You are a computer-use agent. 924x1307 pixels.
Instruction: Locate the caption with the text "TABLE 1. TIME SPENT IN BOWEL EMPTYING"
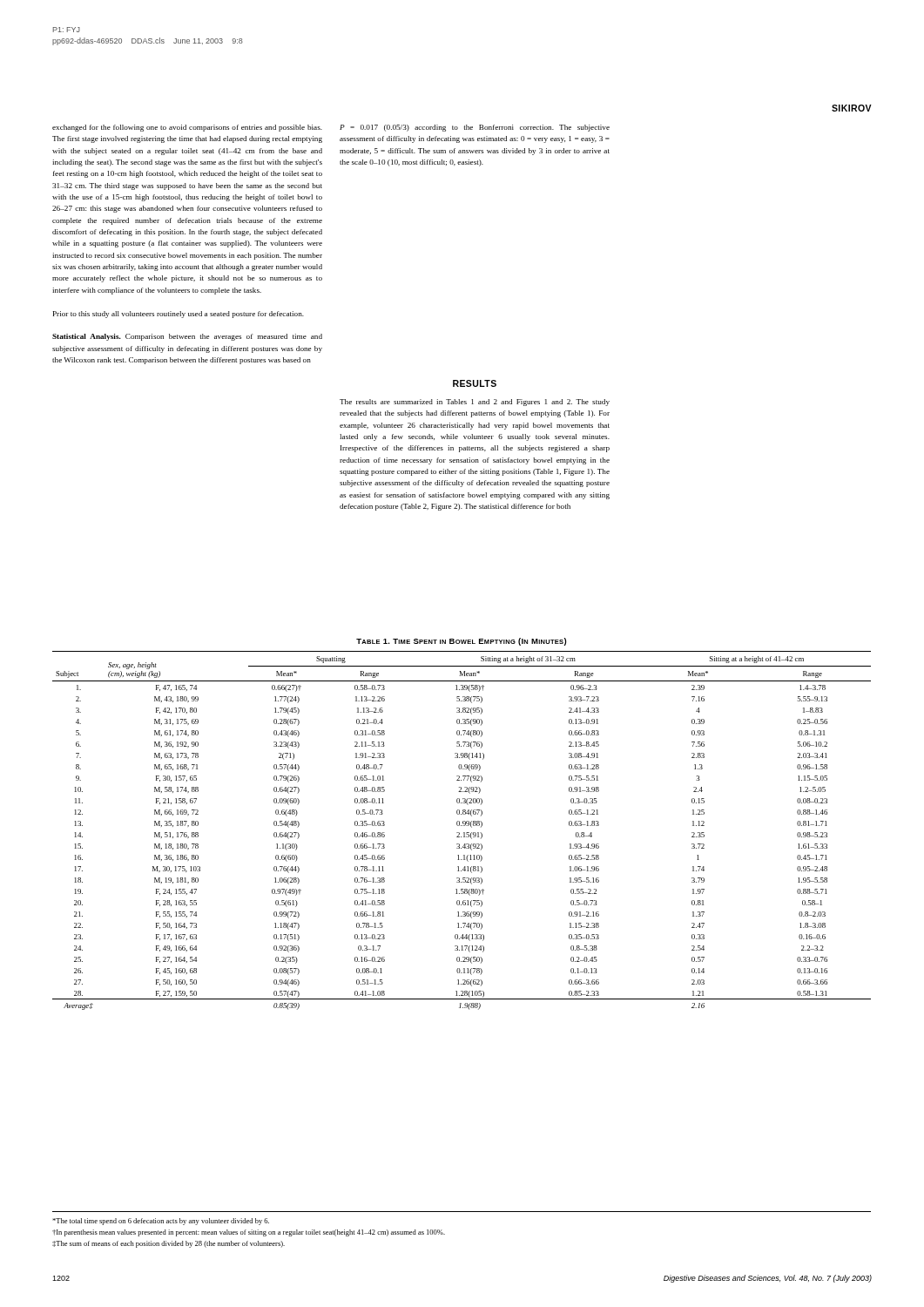(462, 641)
